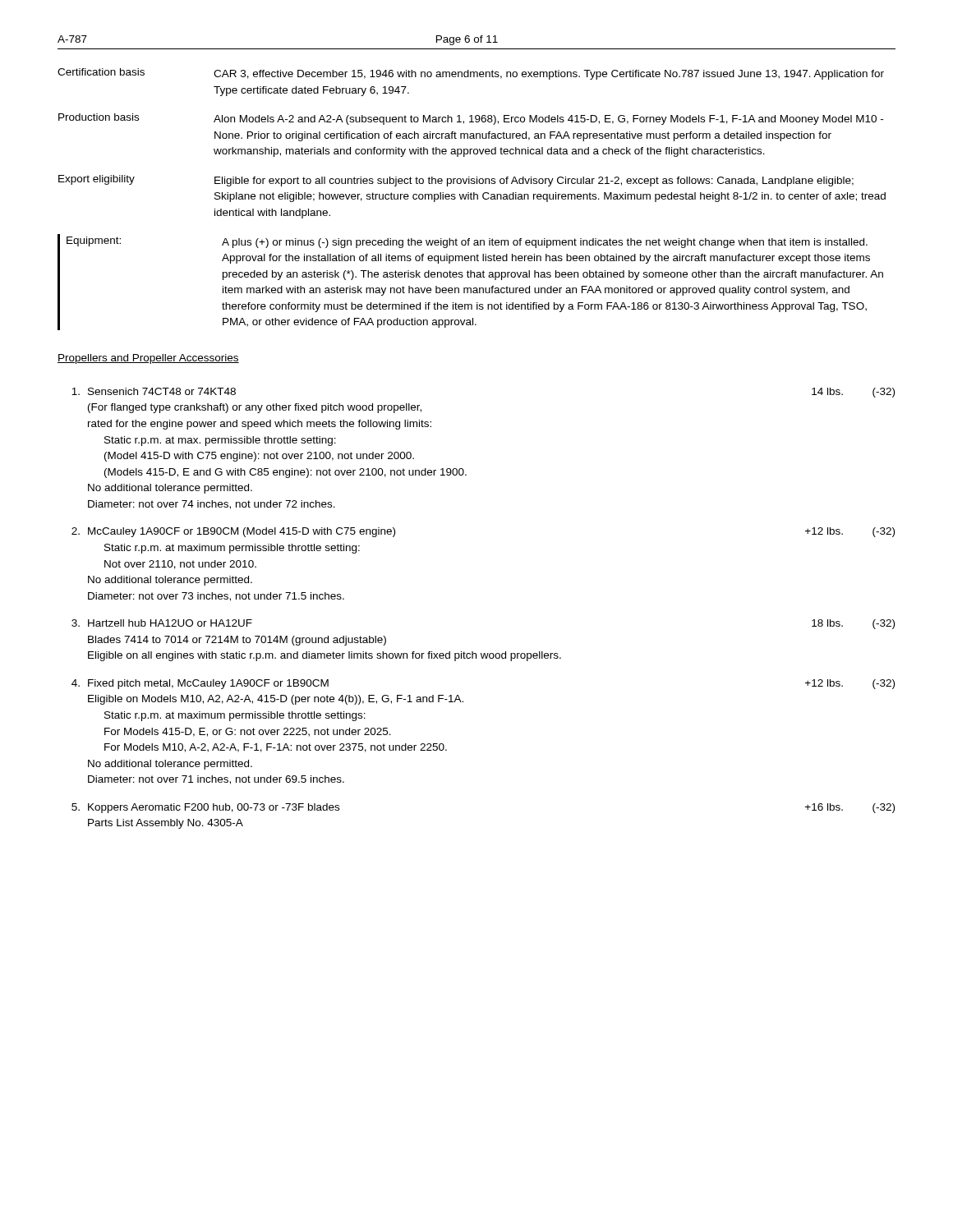Locate the block starting "Certification basis CAR 3, effective December 15, 1946"
This screenshot has width=953, height=1232.
pyautogui.click(x=476, y=82)
